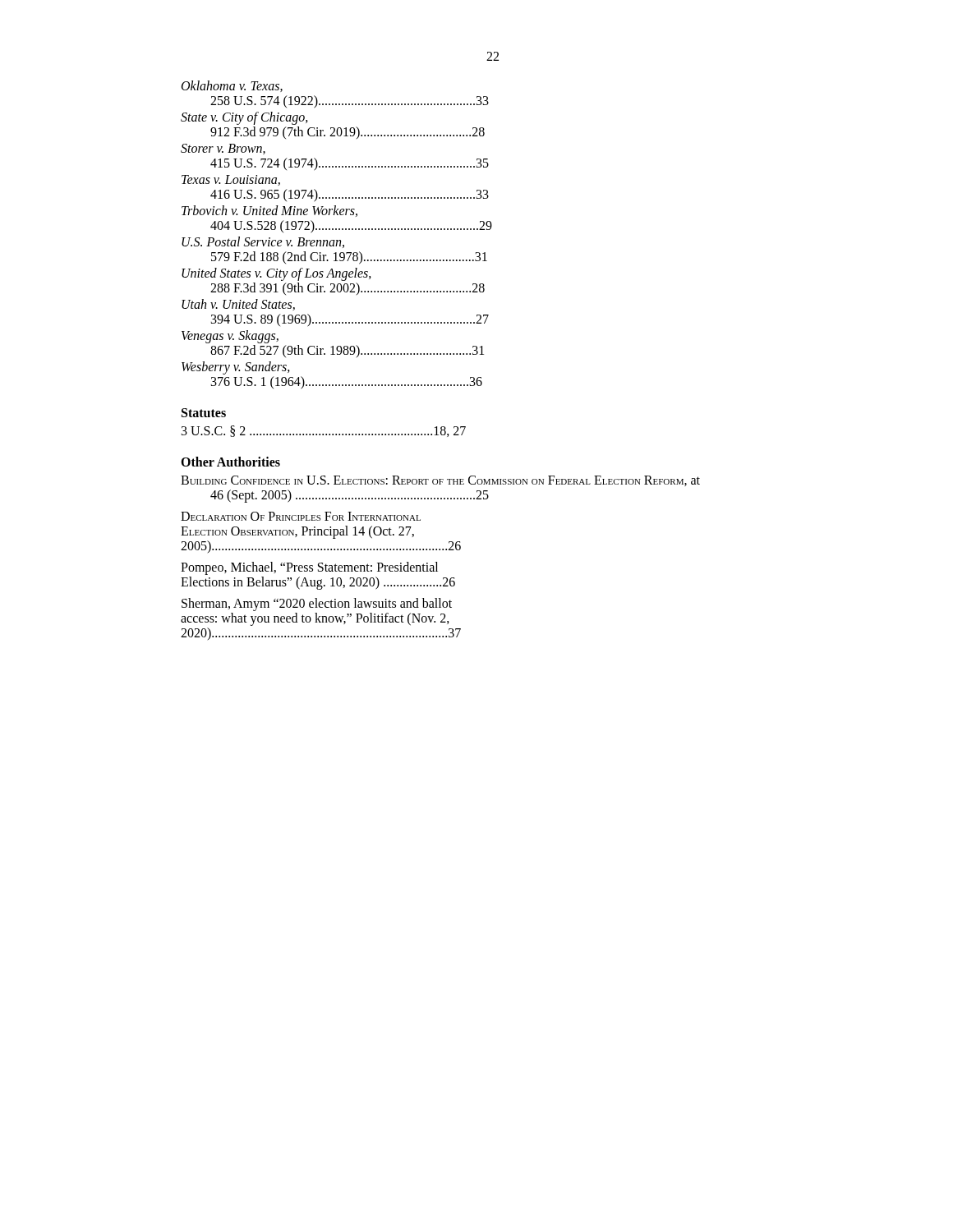Select the passage starting "Venegas v. Skaggs, 867"

pos(493,343)
